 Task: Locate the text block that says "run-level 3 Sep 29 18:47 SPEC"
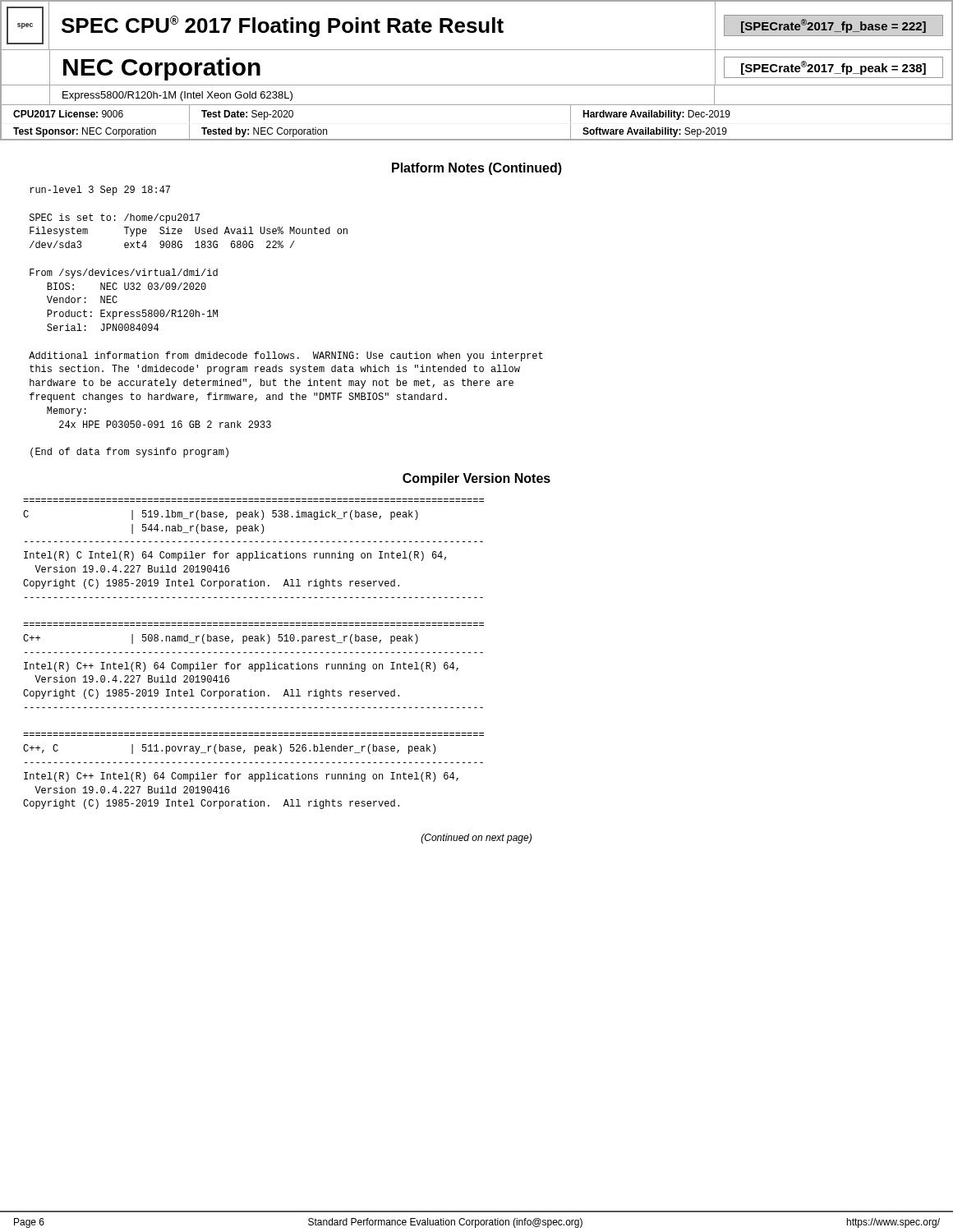pos(100,191)
